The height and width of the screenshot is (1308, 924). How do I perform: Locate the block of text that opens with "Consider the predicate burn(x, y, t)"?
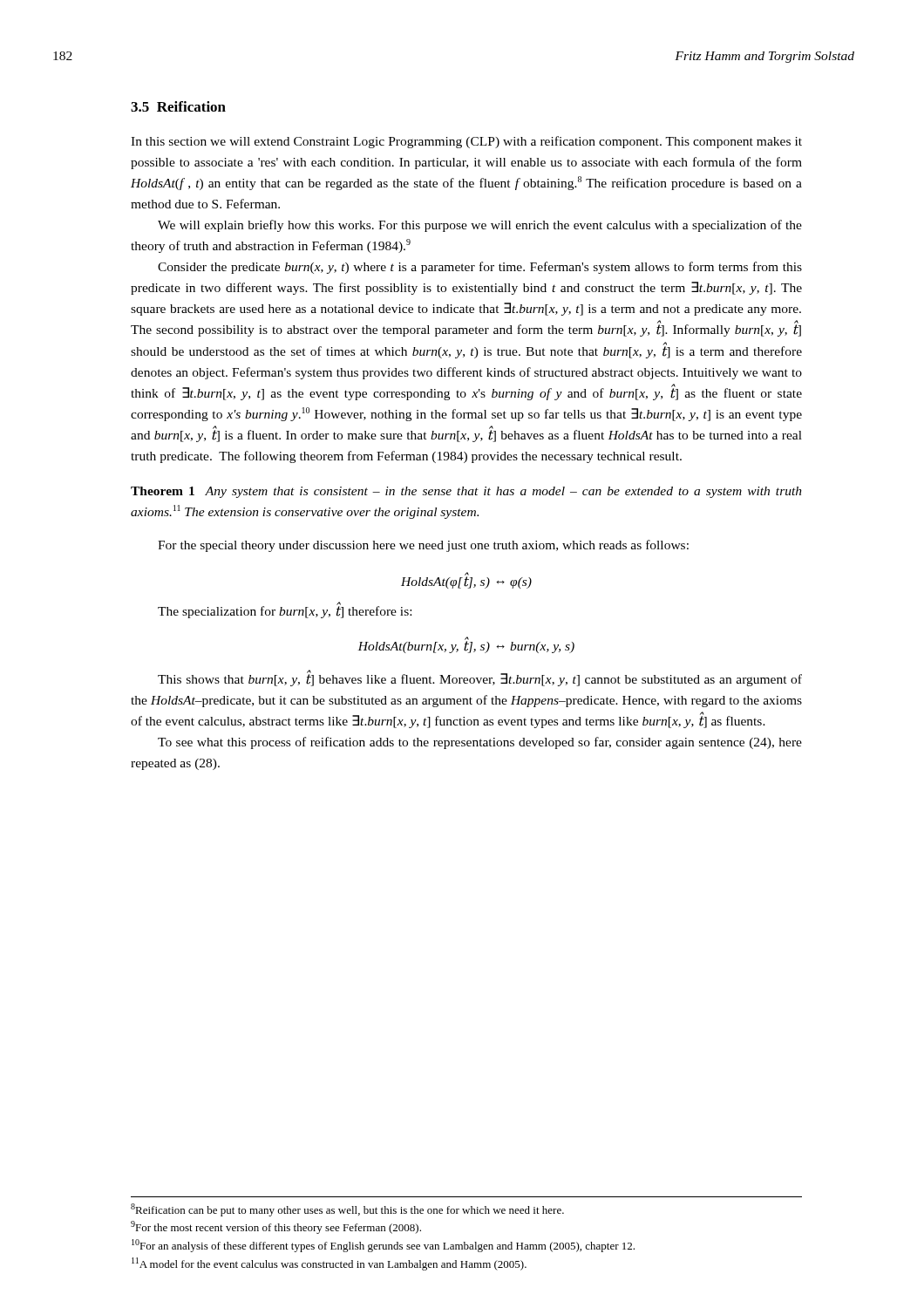click(466, 361)
